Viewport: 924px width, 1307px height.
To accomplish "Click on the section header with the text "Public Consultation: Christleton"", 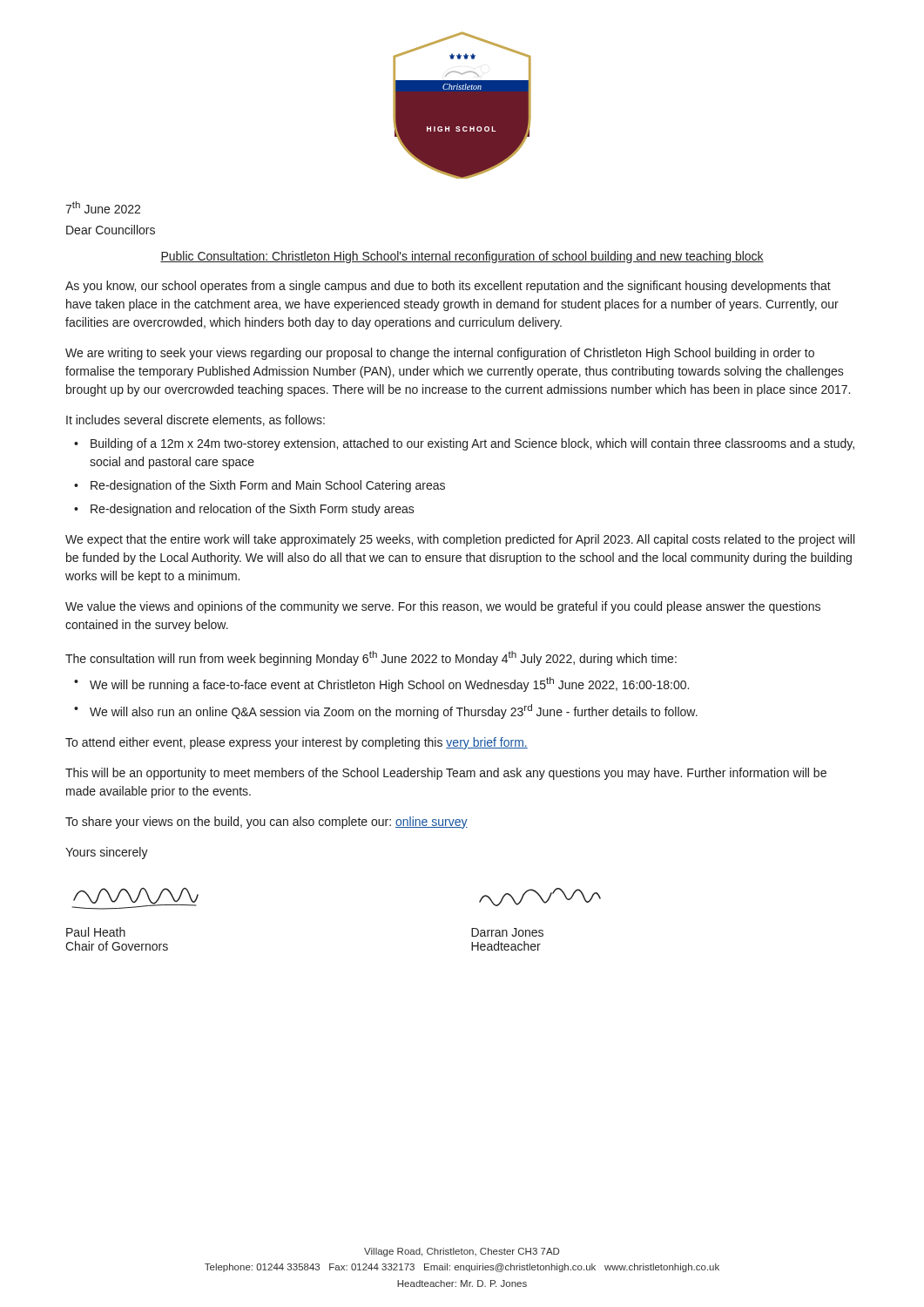I will pyautogui.click(x=462, y=256).
